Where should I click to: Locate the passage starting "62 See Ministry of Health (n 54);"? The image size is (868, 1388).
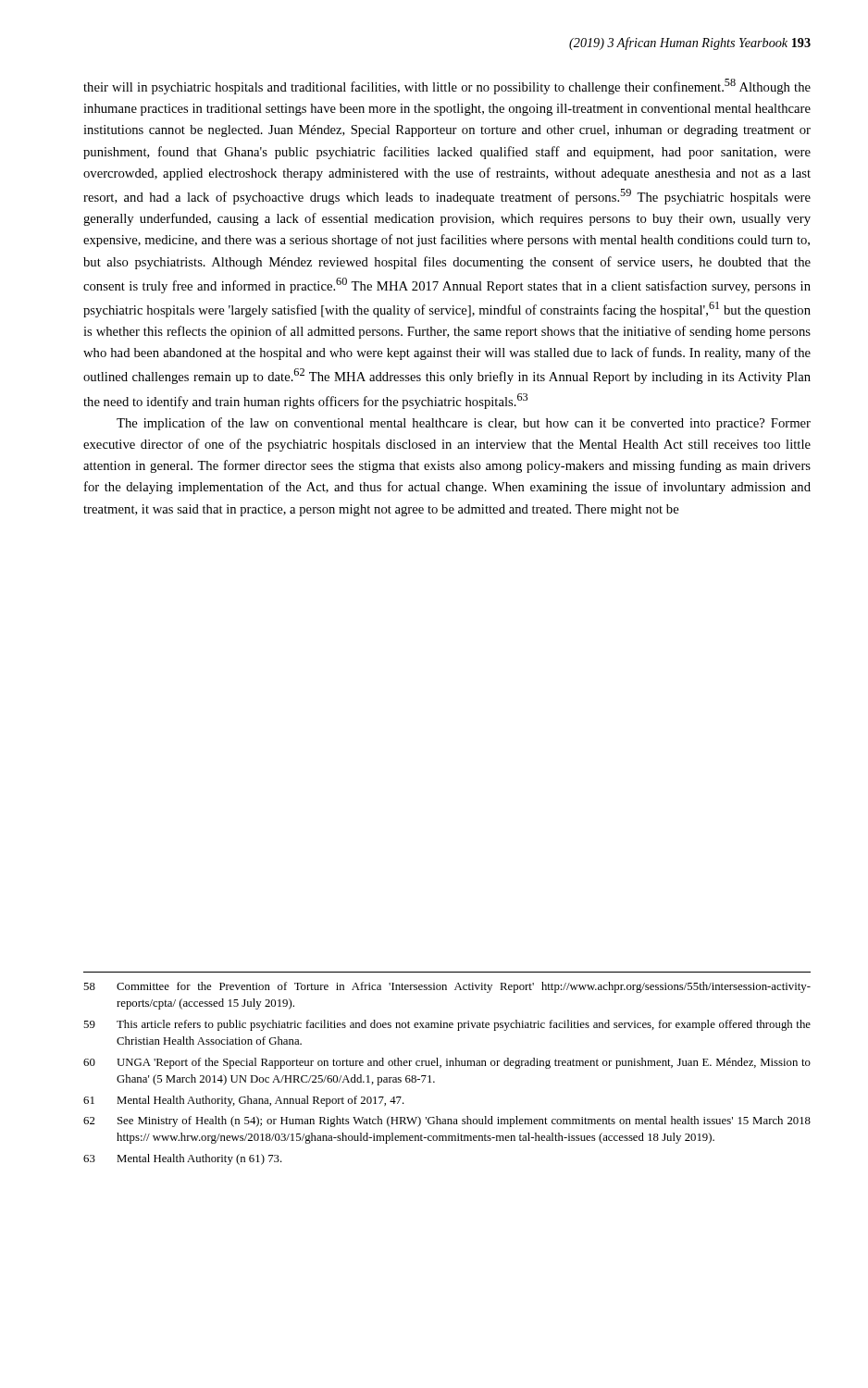tap(447, 1129)
